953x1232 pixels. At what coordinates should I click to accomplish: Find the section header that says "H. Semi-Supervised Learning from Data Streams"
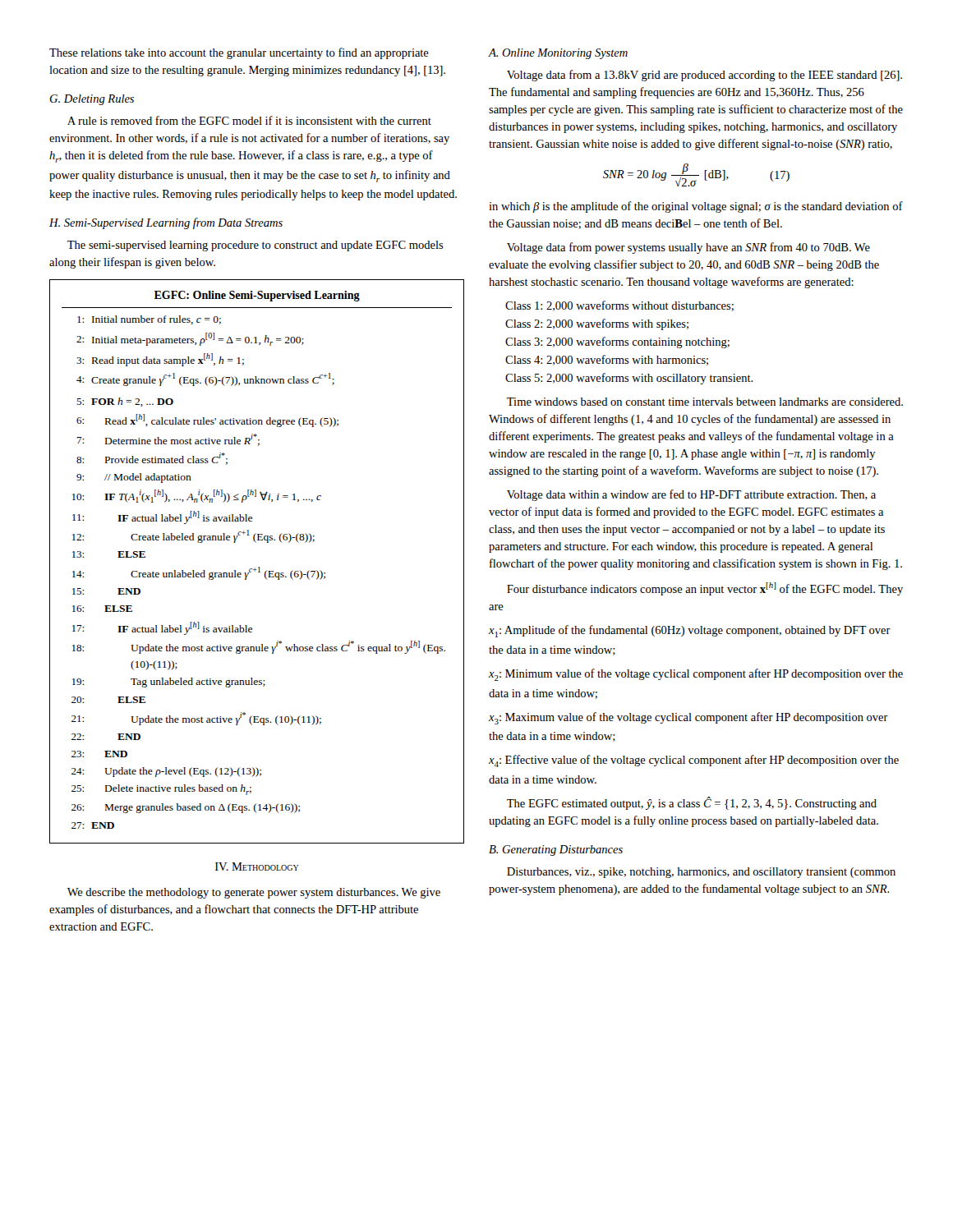[257, 223]
